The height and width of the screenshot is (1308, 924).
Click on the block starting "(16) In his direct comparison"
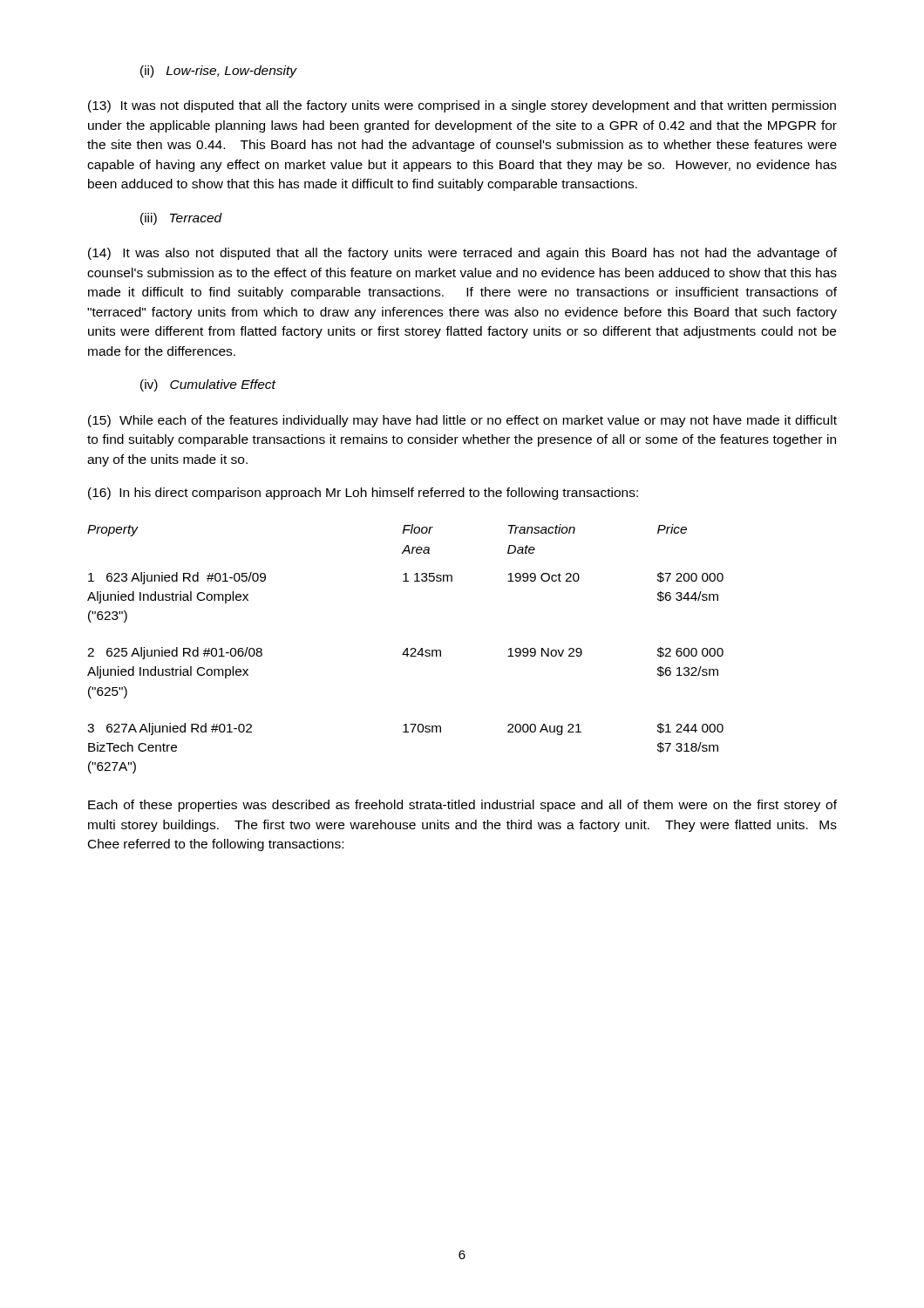[363, 492]
